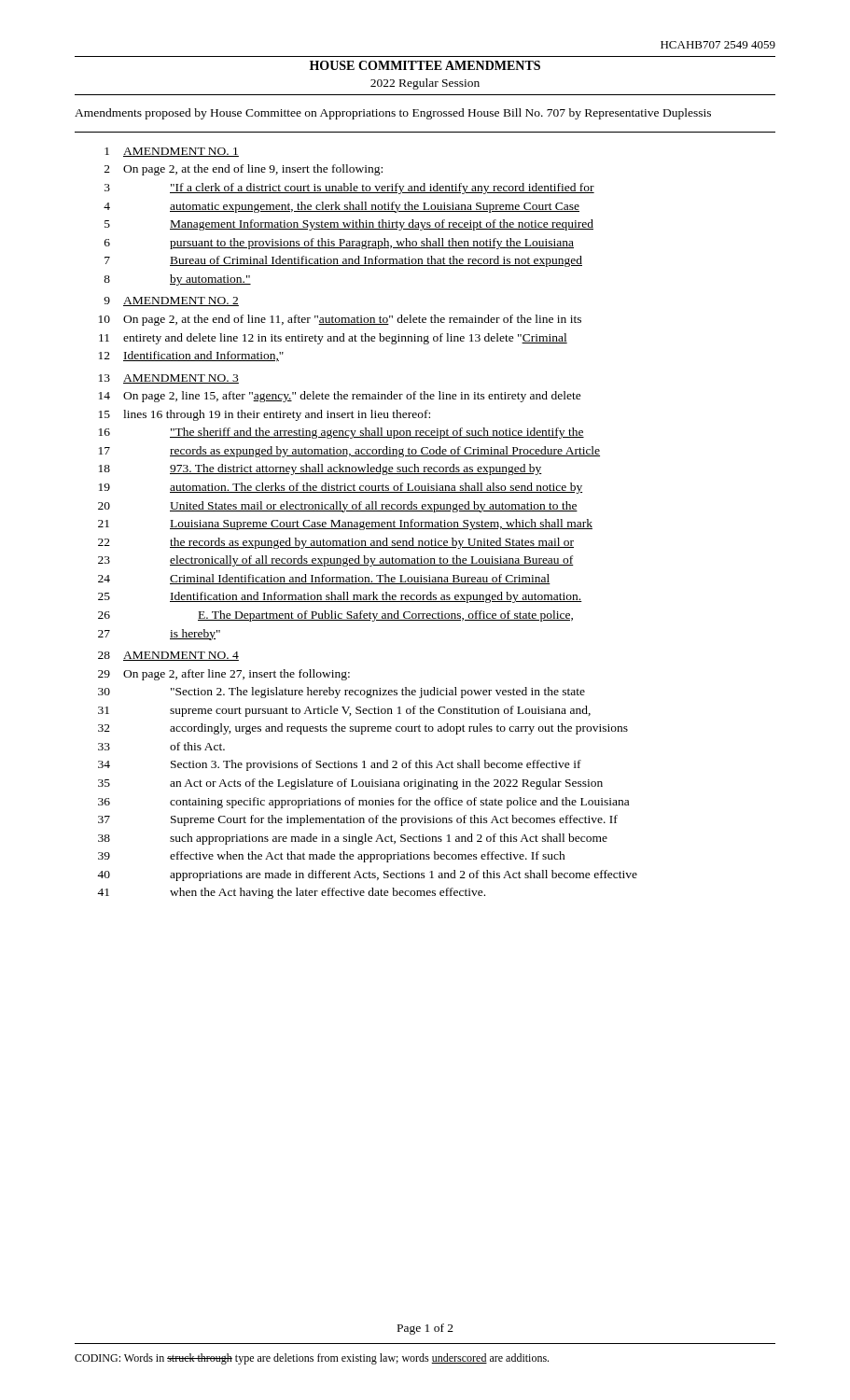850x1400 pixels.
Task: Where is the passage that starts "29 On page"?
Action: [x=224, y=675]
